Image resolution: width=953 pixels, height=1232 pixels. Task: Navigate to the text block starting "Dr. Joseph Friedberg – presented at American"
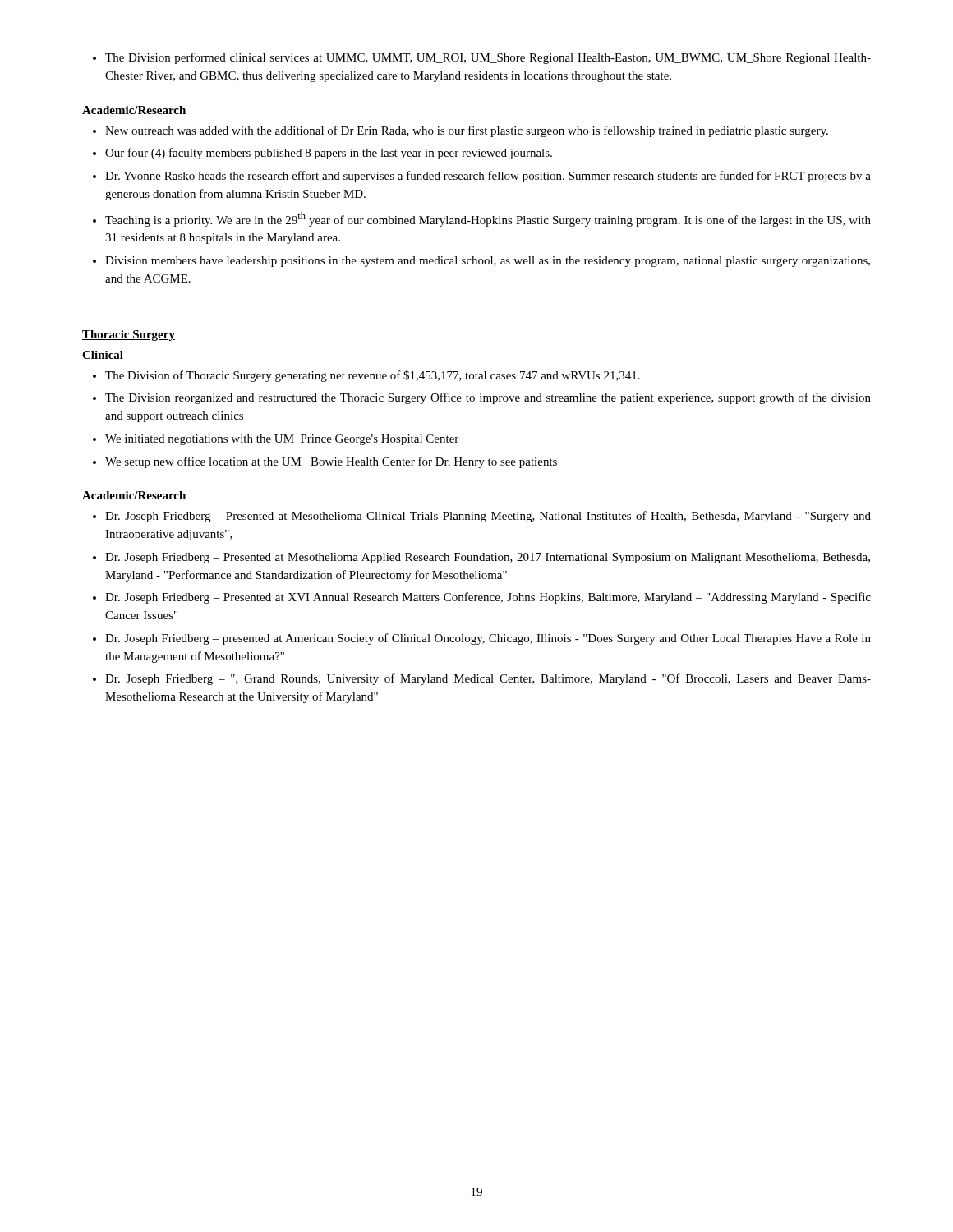click(x=488, y=648)
